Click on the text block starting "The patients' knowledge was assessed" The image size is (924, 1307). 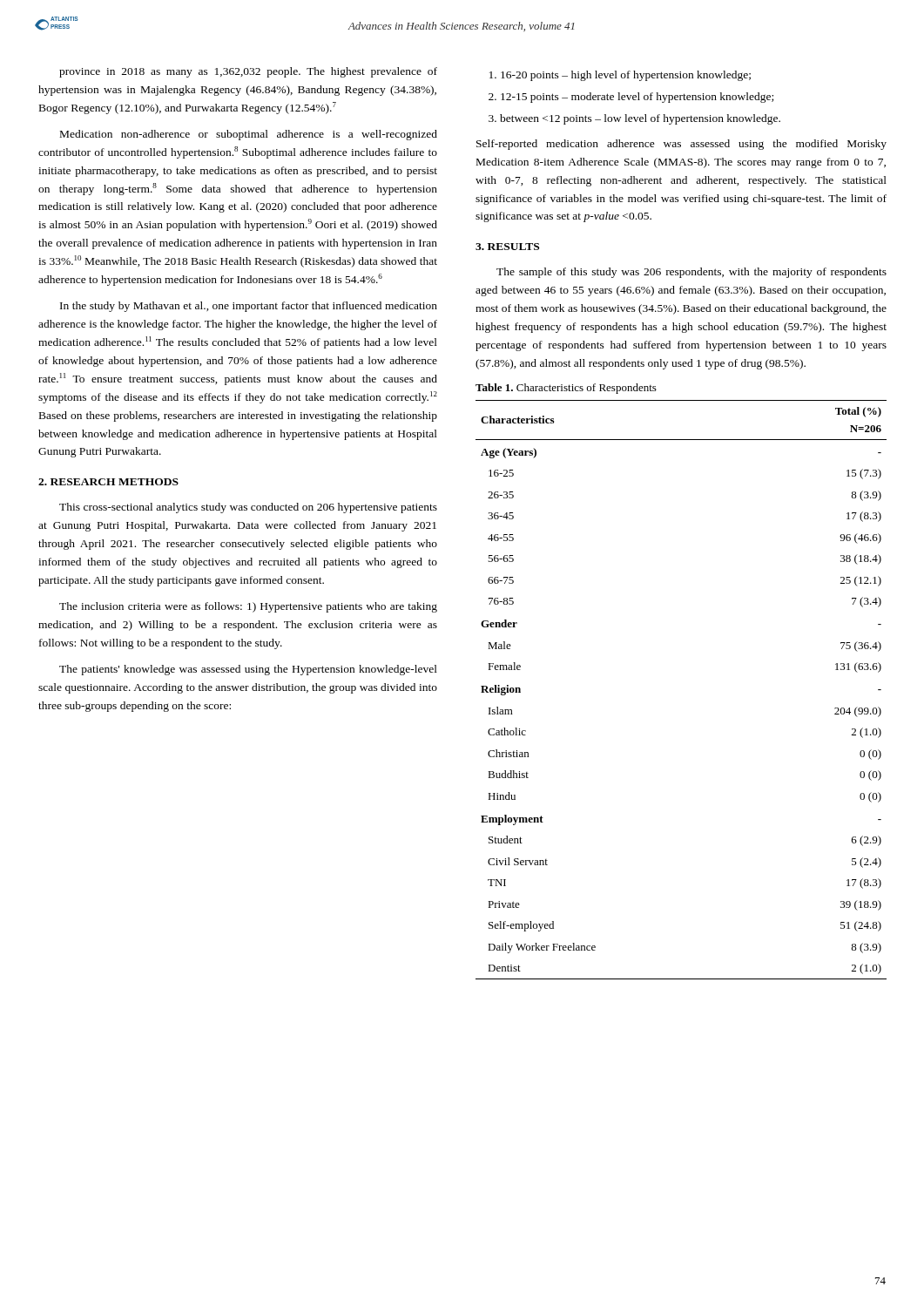coord(238,687)
